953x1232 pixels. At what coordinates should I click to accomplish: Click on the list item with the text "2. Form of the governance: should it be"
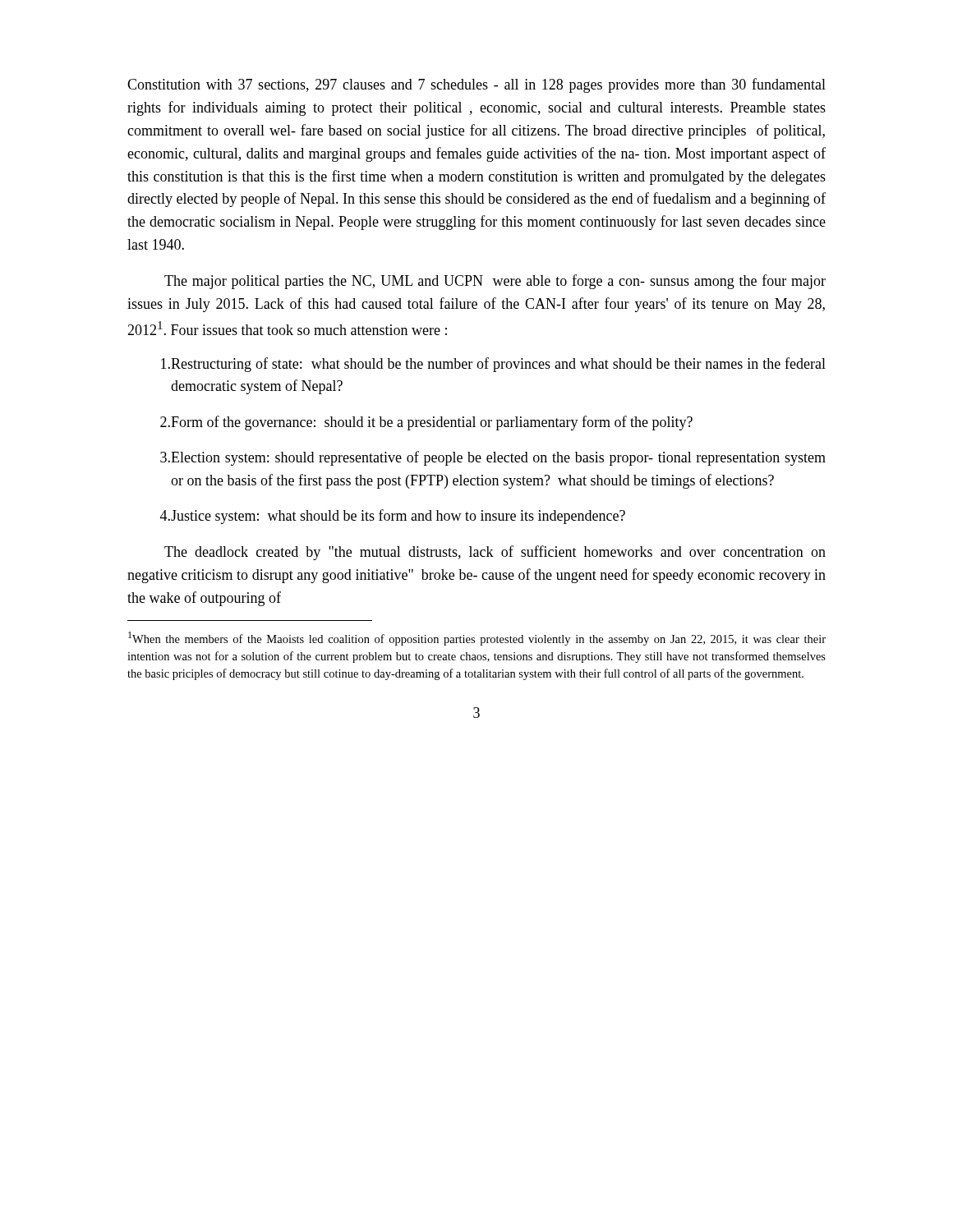click(x=426, y=423)
